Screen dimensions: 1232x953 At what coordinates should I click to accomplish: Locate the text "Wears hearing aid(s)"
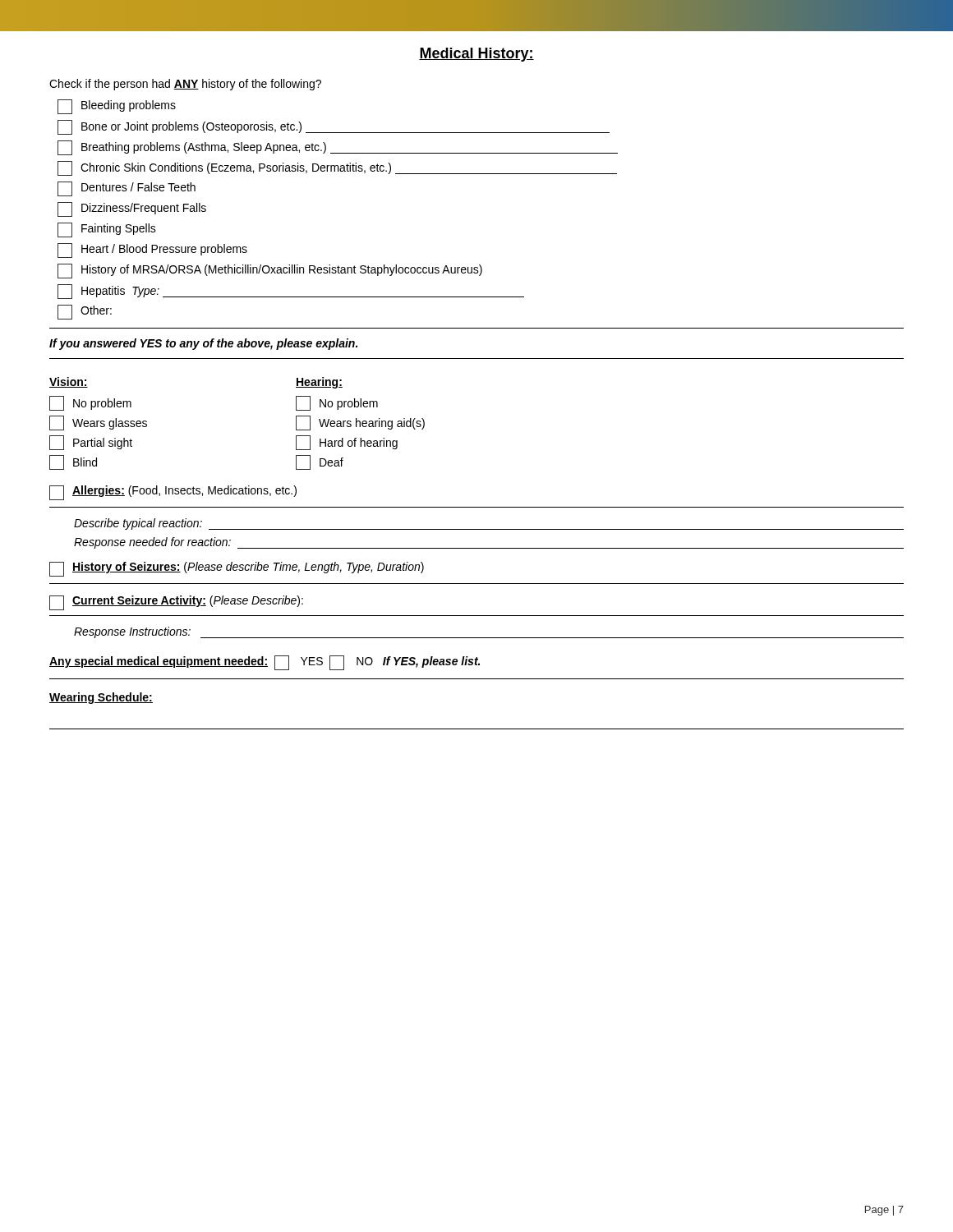pos(361,423)
